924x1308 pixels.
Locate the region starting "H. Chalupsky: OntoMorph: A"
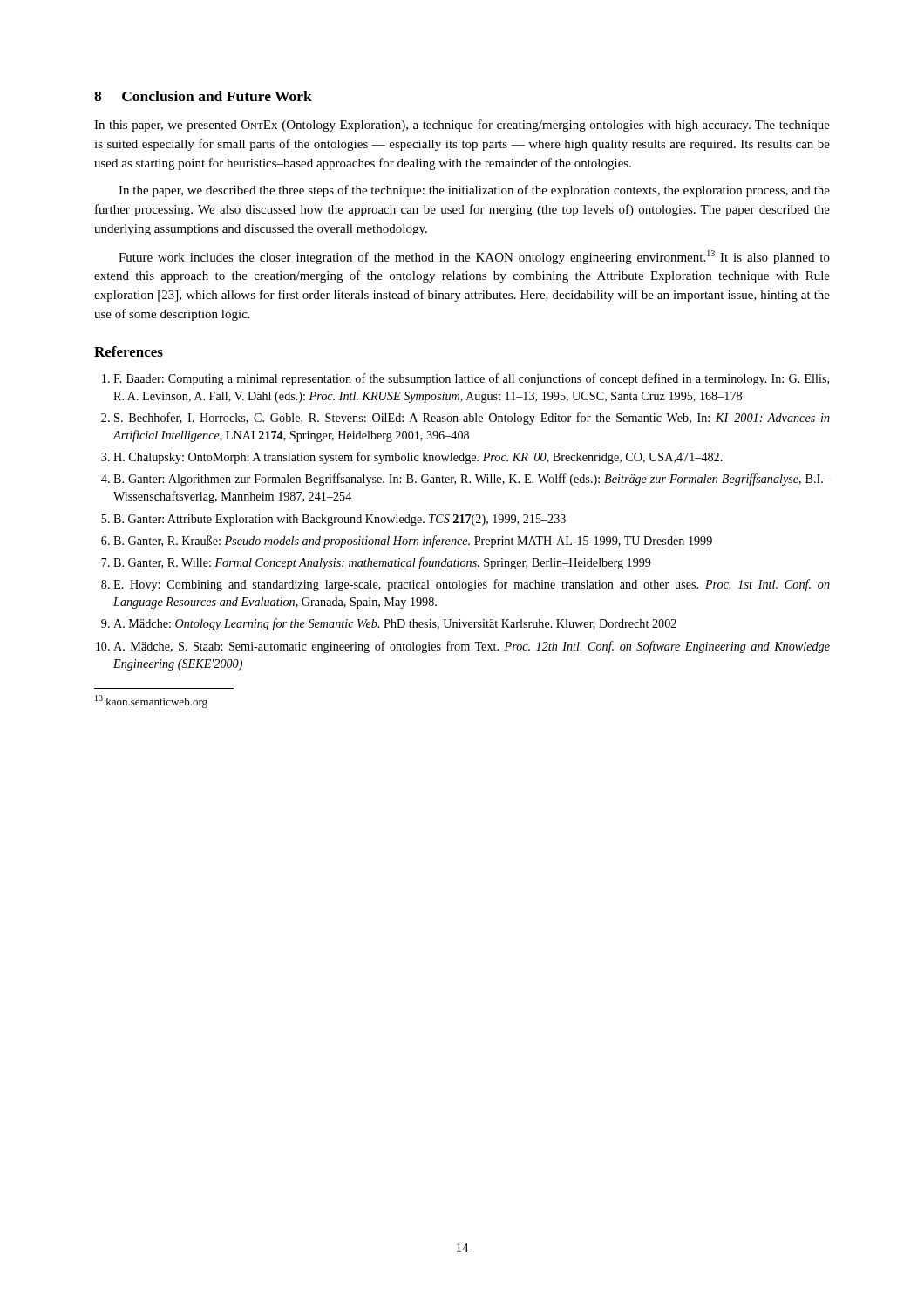tap(472, 457)
